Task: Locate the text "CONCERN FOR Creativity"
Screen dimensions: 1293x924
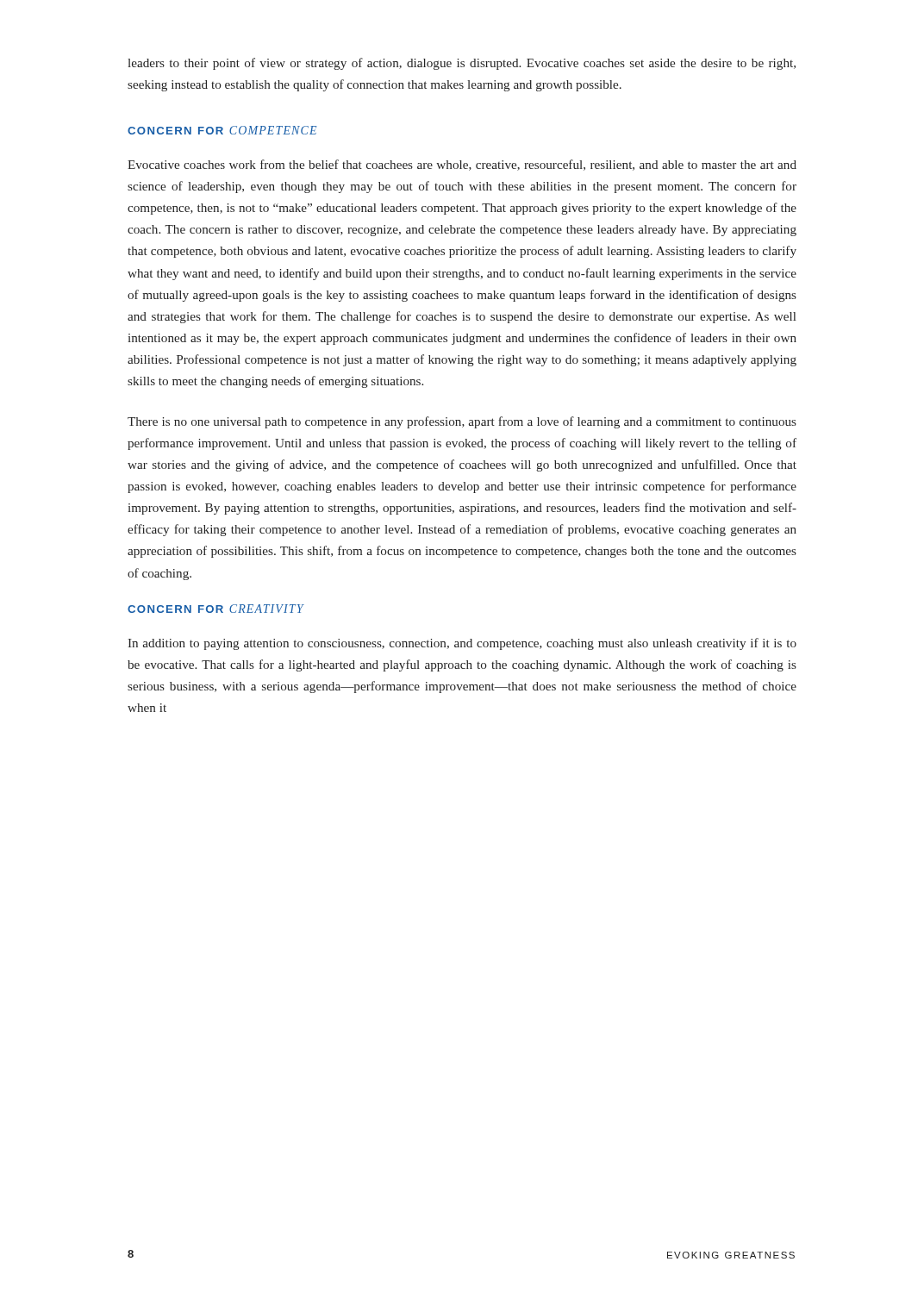Action: [x=216, y=609]
